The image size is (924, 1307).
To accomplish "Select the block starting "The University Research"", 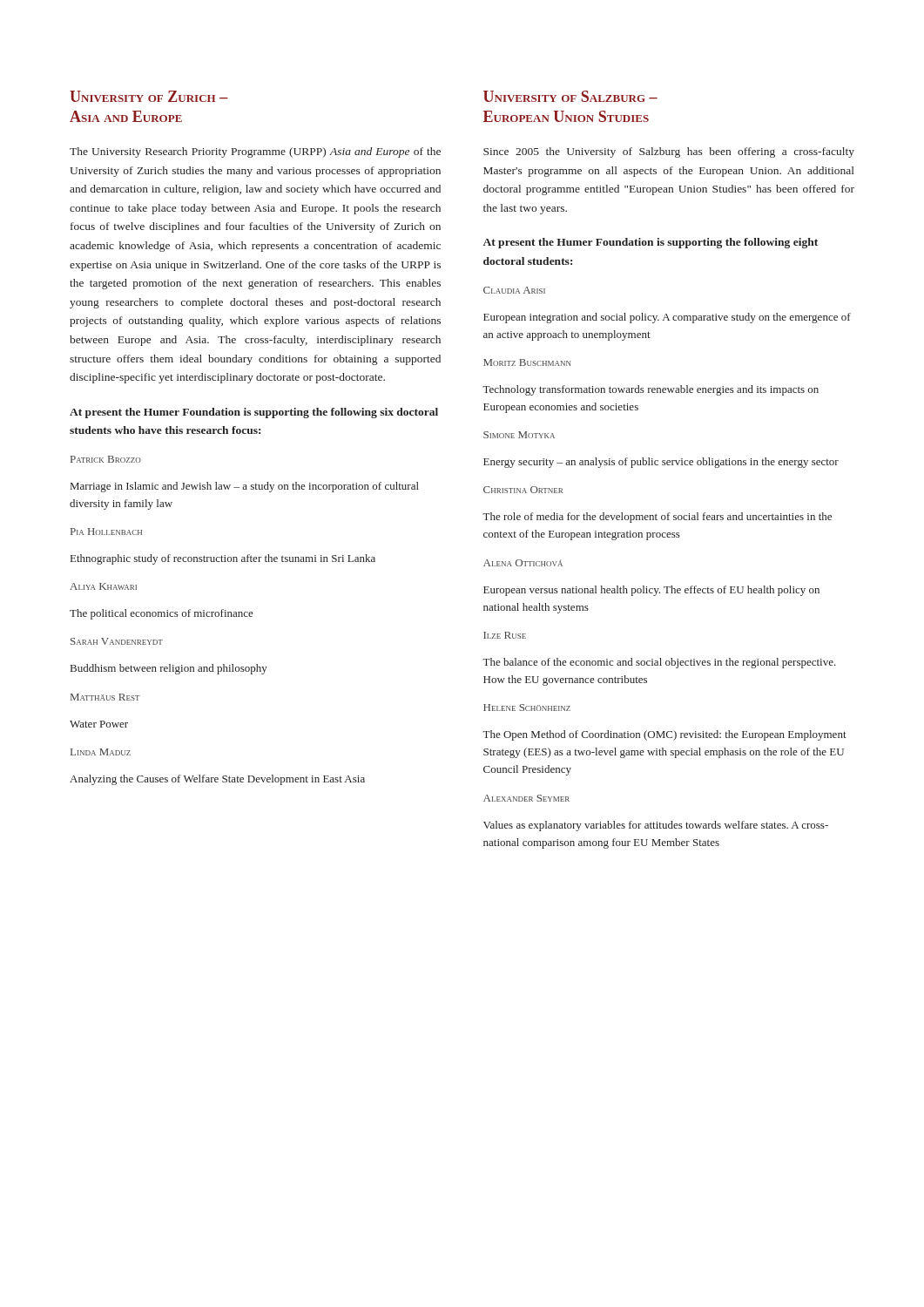I will tap(255, 264).
